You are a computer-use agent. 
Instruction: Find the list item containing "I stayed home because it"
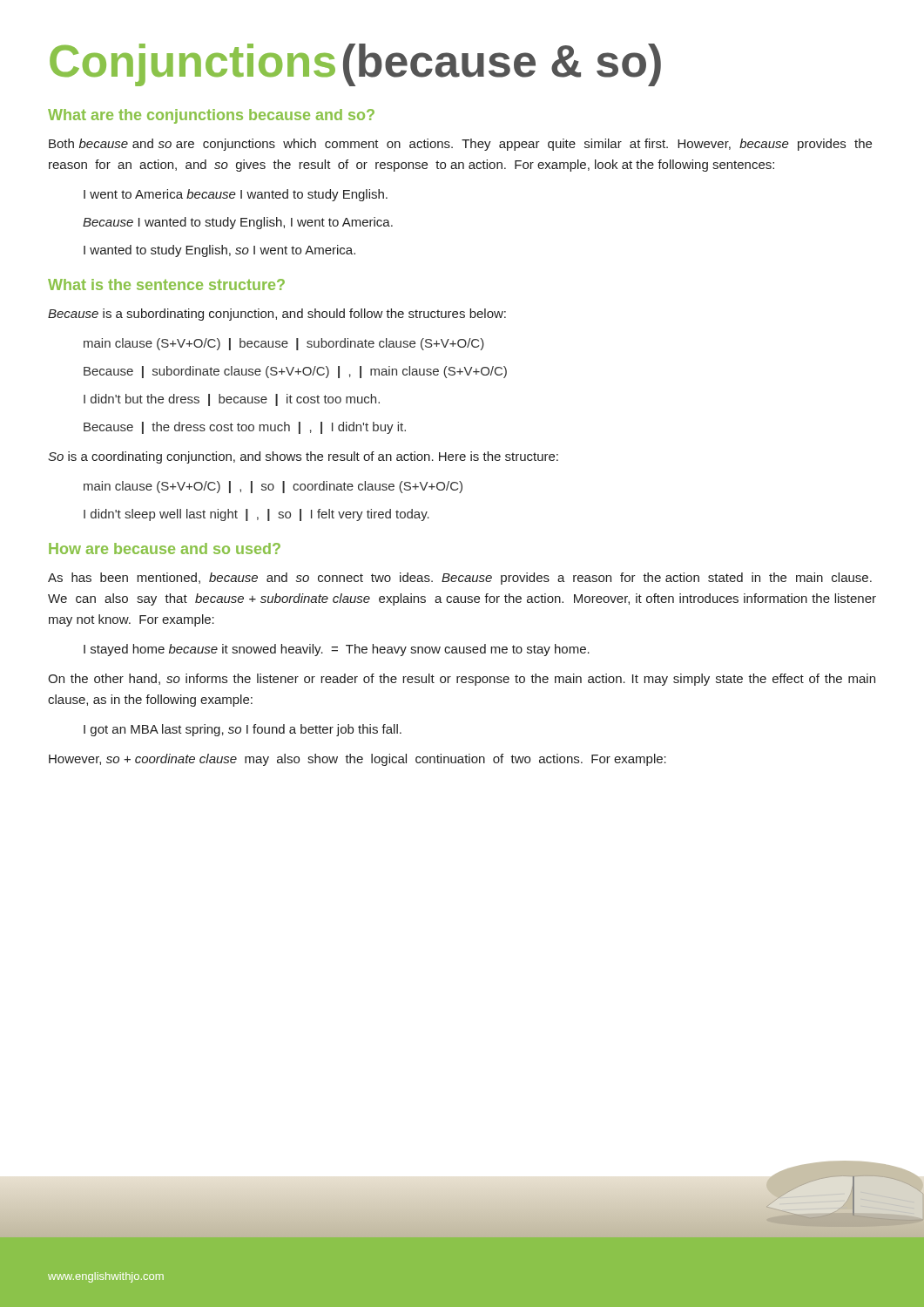point(336,649)
